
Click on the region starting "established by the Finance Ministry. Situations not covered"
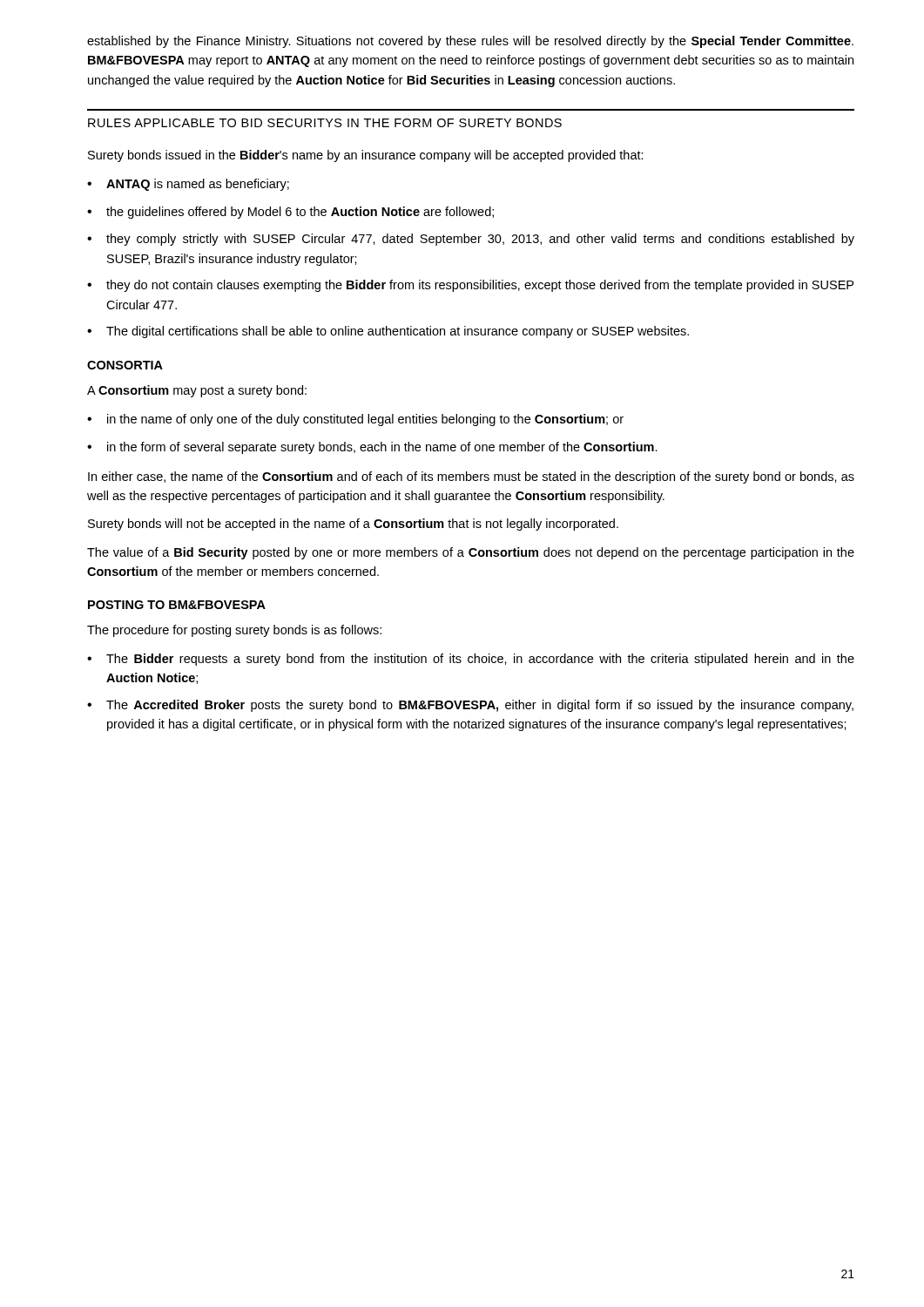pos(471,61)
